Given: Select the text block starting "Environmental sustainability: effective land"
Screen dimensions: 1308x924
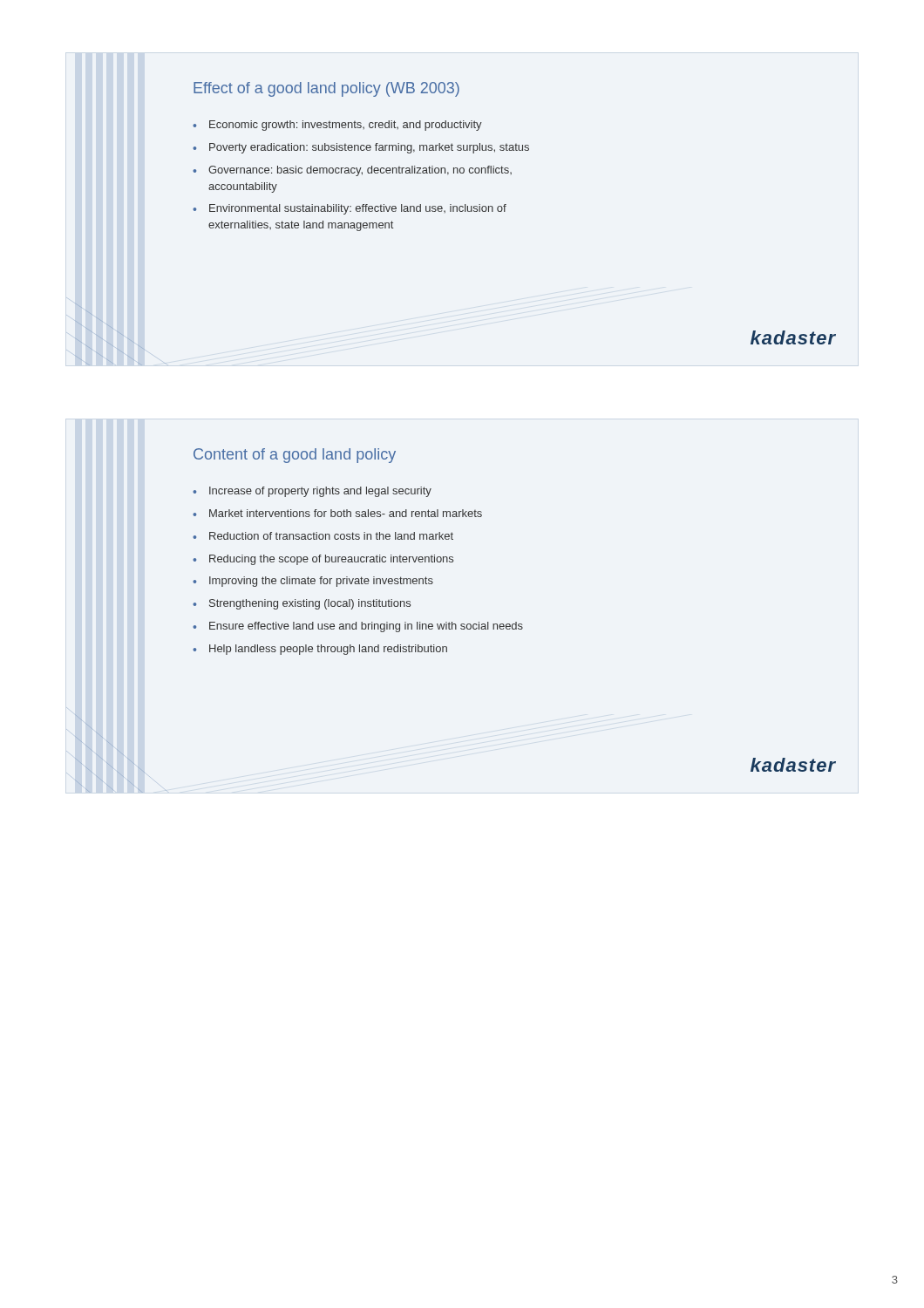Looking at the screenshot, I should [357, 216].
